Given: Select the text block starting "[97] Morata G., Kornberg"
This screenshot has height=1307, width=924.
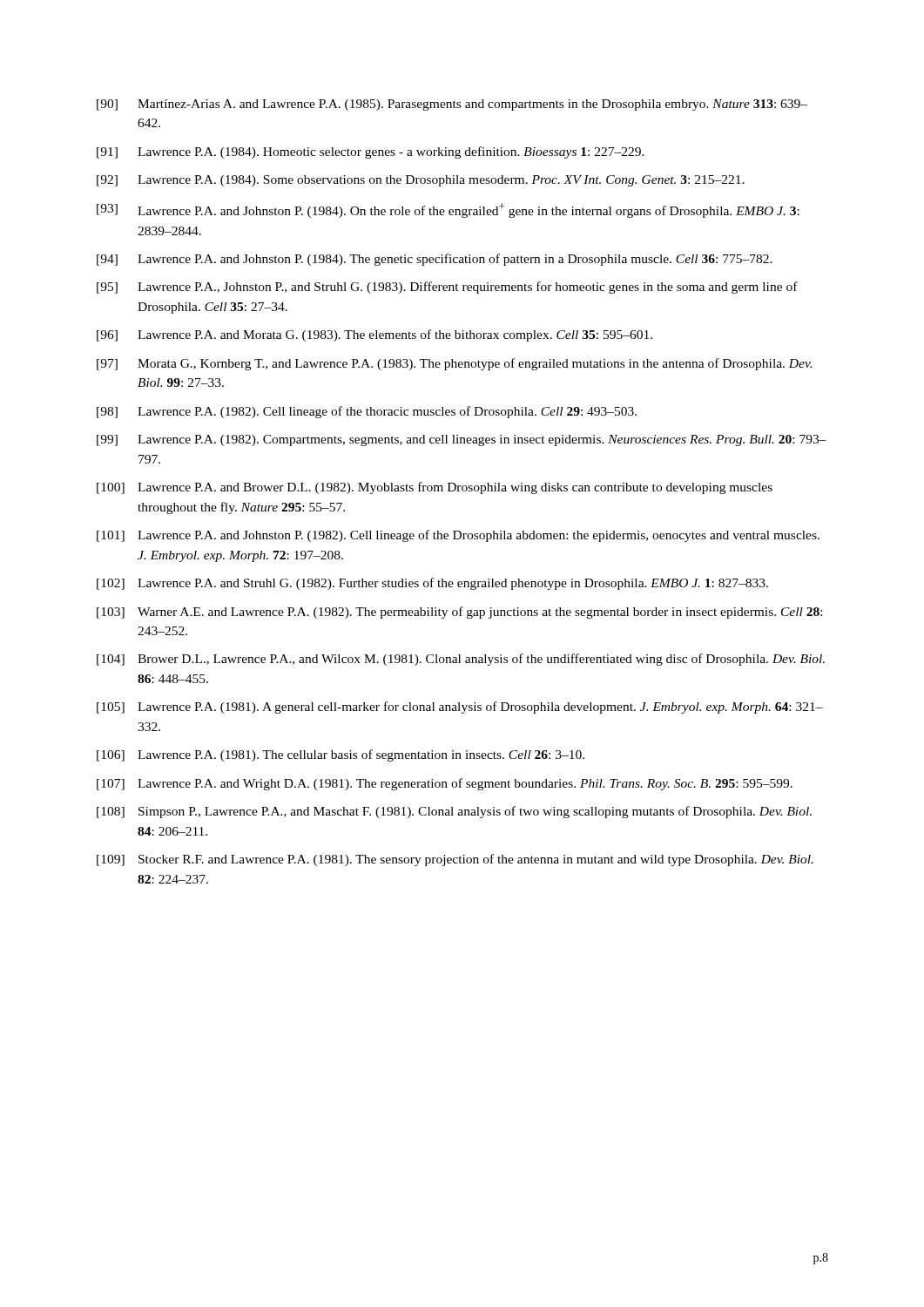Looking at the screenshot, I should tap(462, 373).
